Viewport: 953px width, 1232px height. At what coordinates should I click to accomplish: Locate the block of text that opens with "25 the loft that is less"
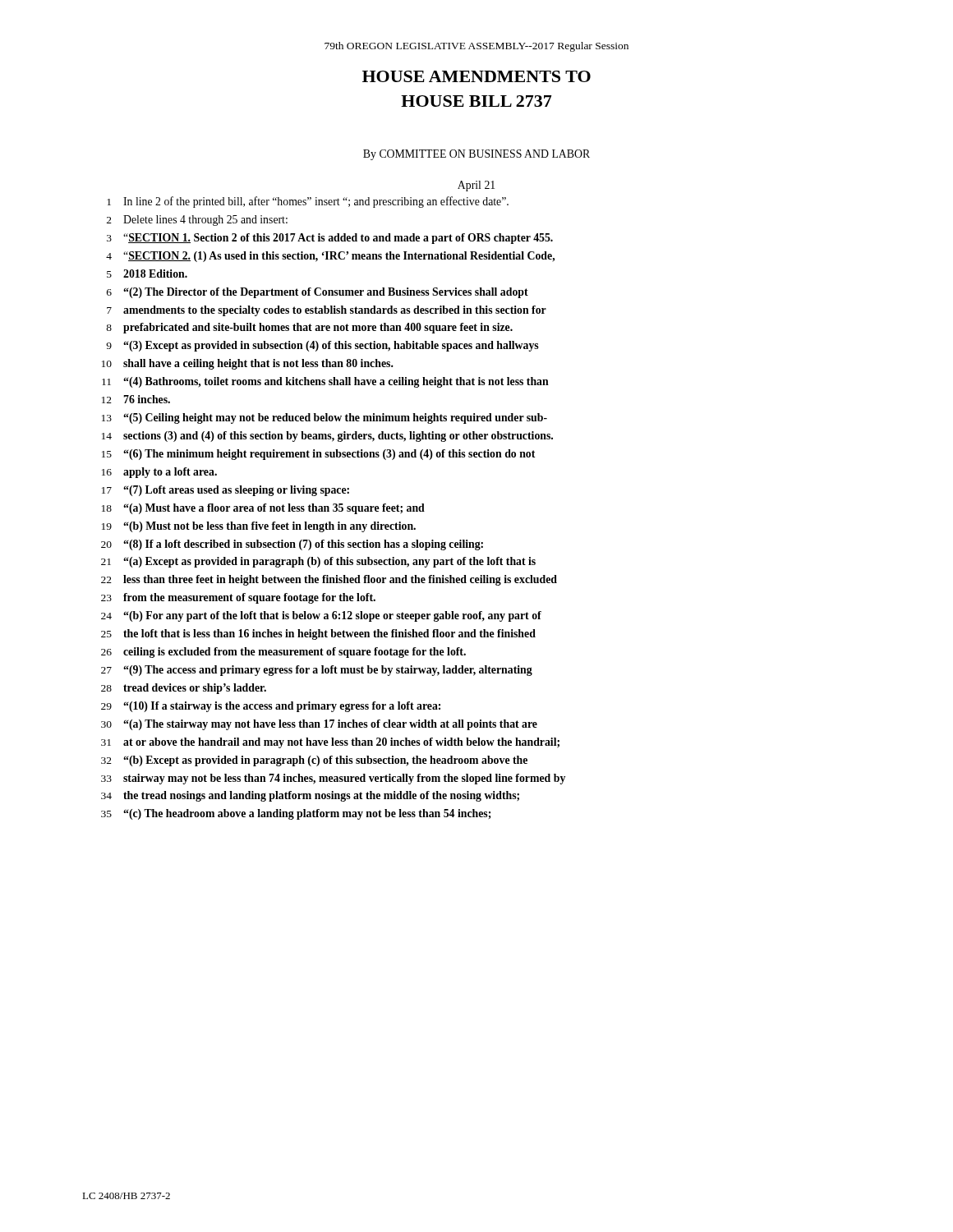click(x=485, y=634)
